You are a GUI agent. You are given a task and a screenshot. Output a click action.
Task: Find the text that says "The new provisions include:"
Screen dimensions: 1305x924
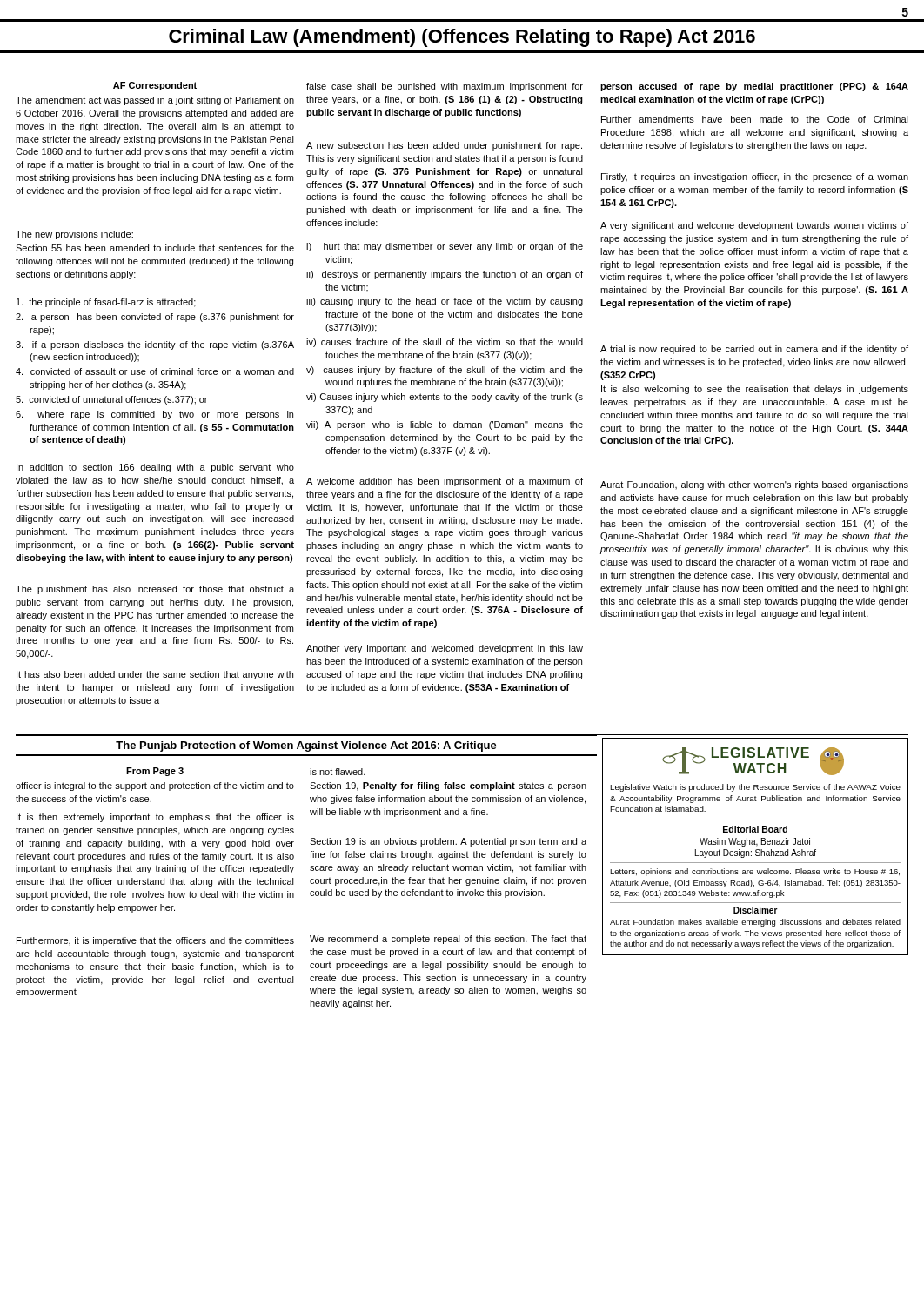[75, 234]
